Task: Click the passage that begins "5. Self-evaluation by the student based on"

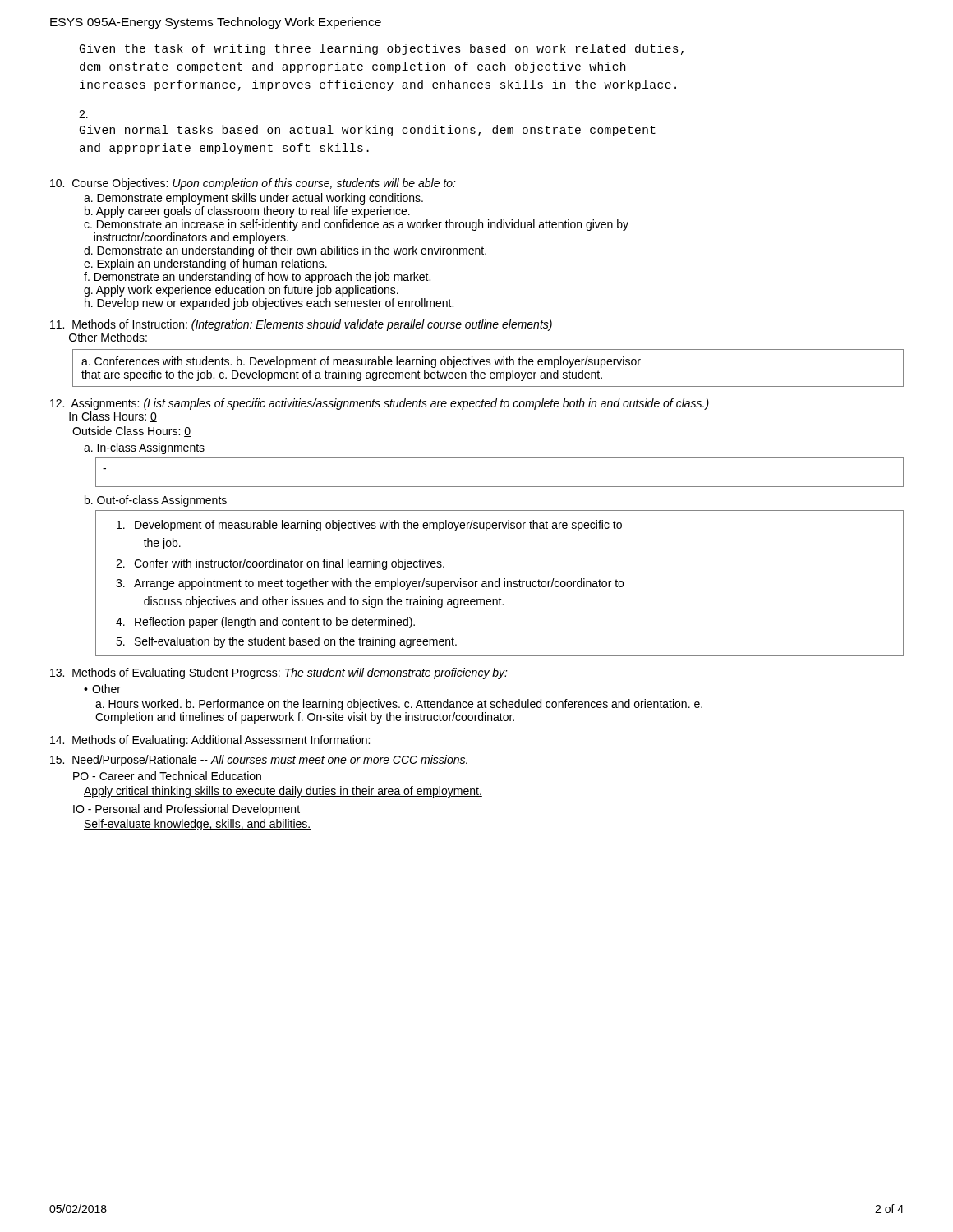Action: click(287, 642)
